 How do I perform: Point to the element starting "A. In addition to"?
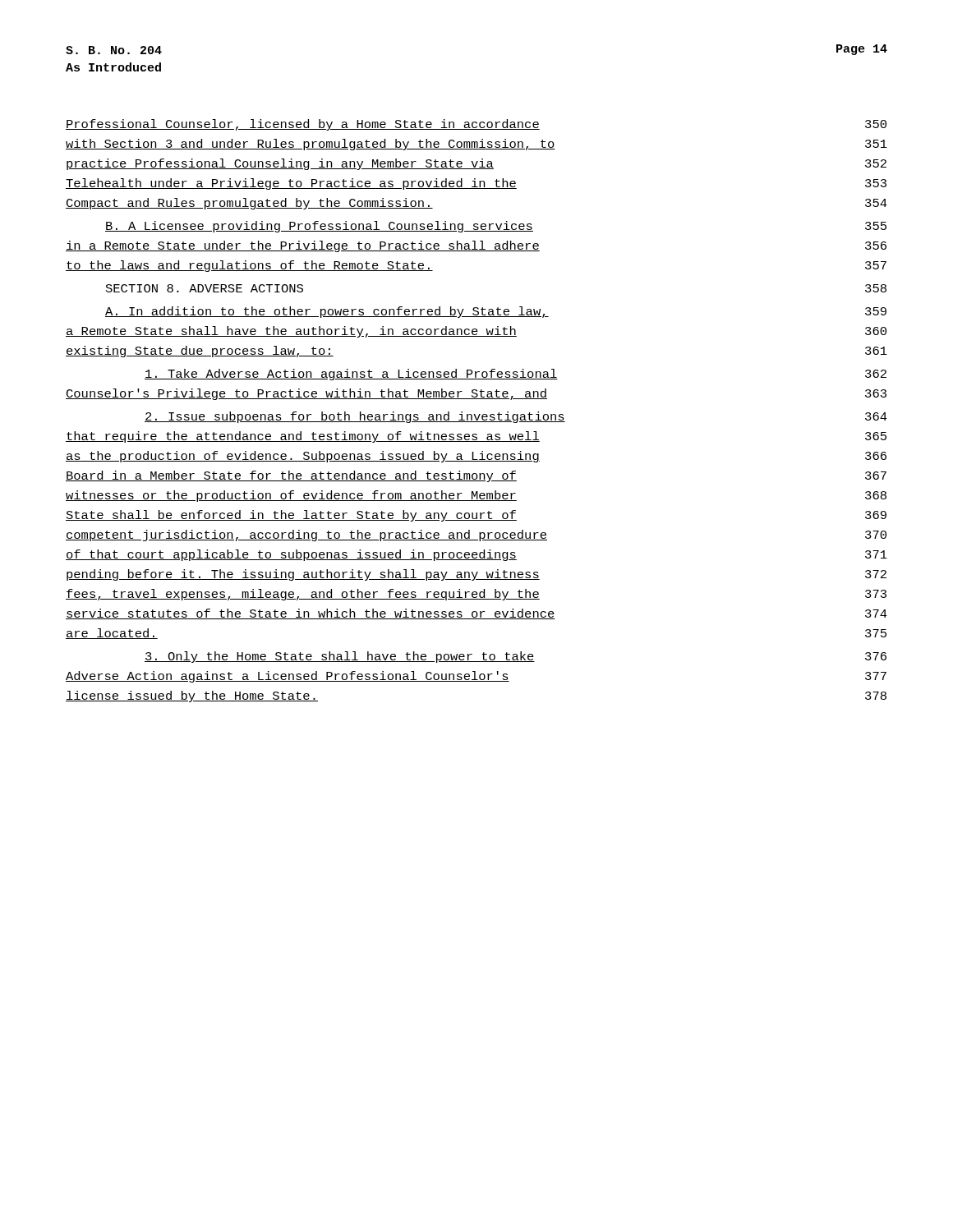point(476,332)
